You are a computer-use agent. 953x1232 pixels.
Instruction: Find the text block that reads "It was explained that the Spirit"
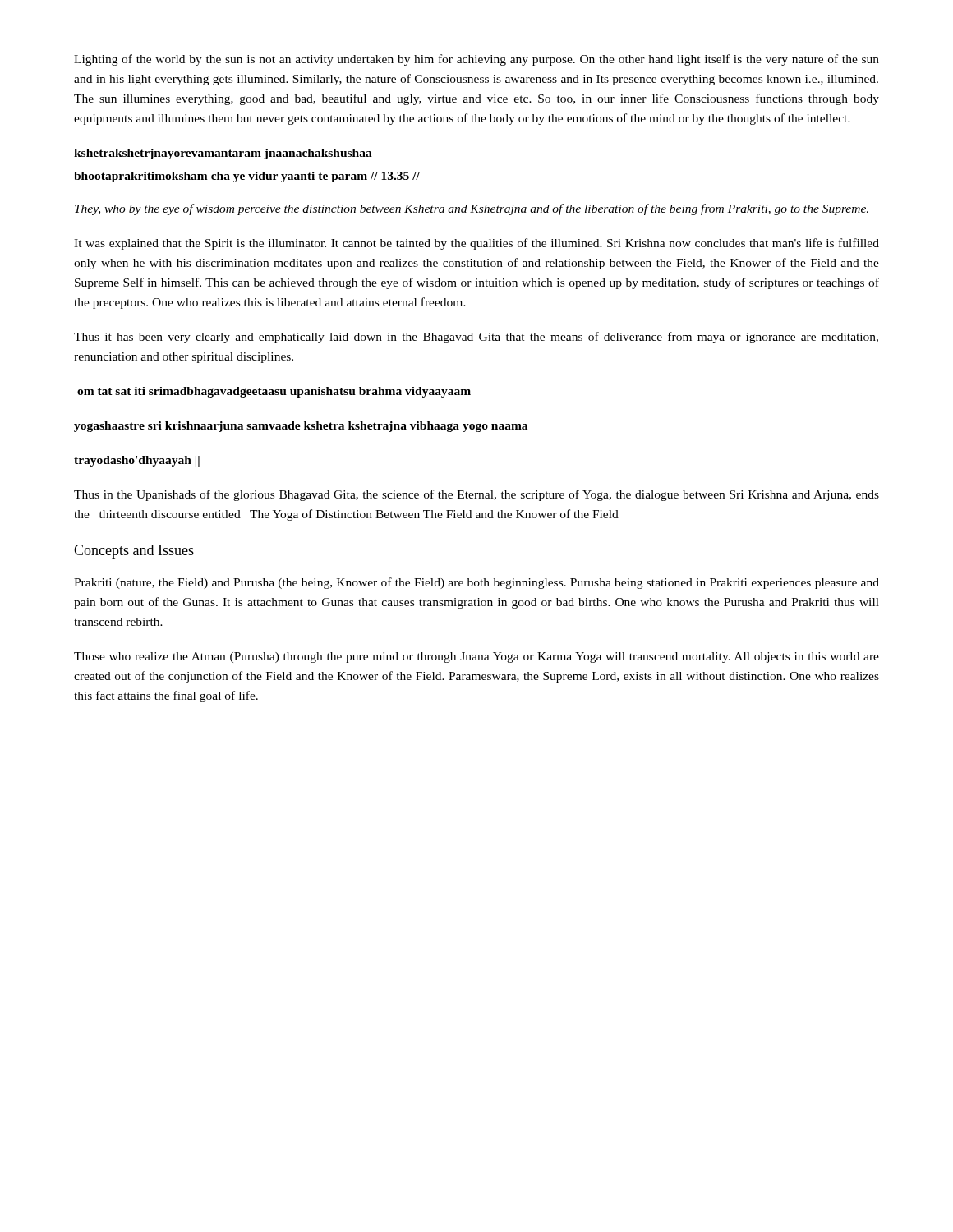476,272
